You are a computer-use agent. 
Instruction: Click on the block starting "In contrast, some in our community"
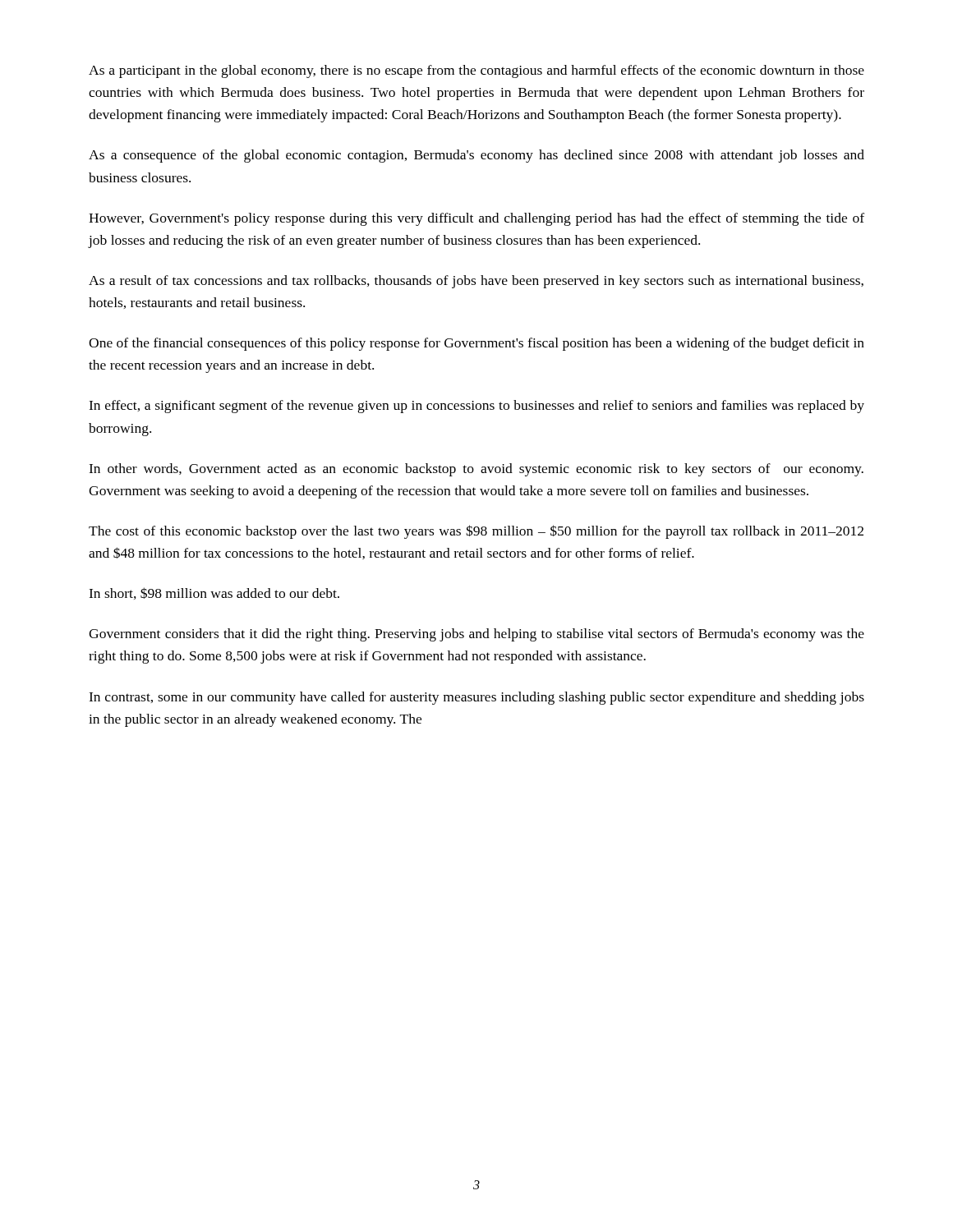(x=476, y=707)
